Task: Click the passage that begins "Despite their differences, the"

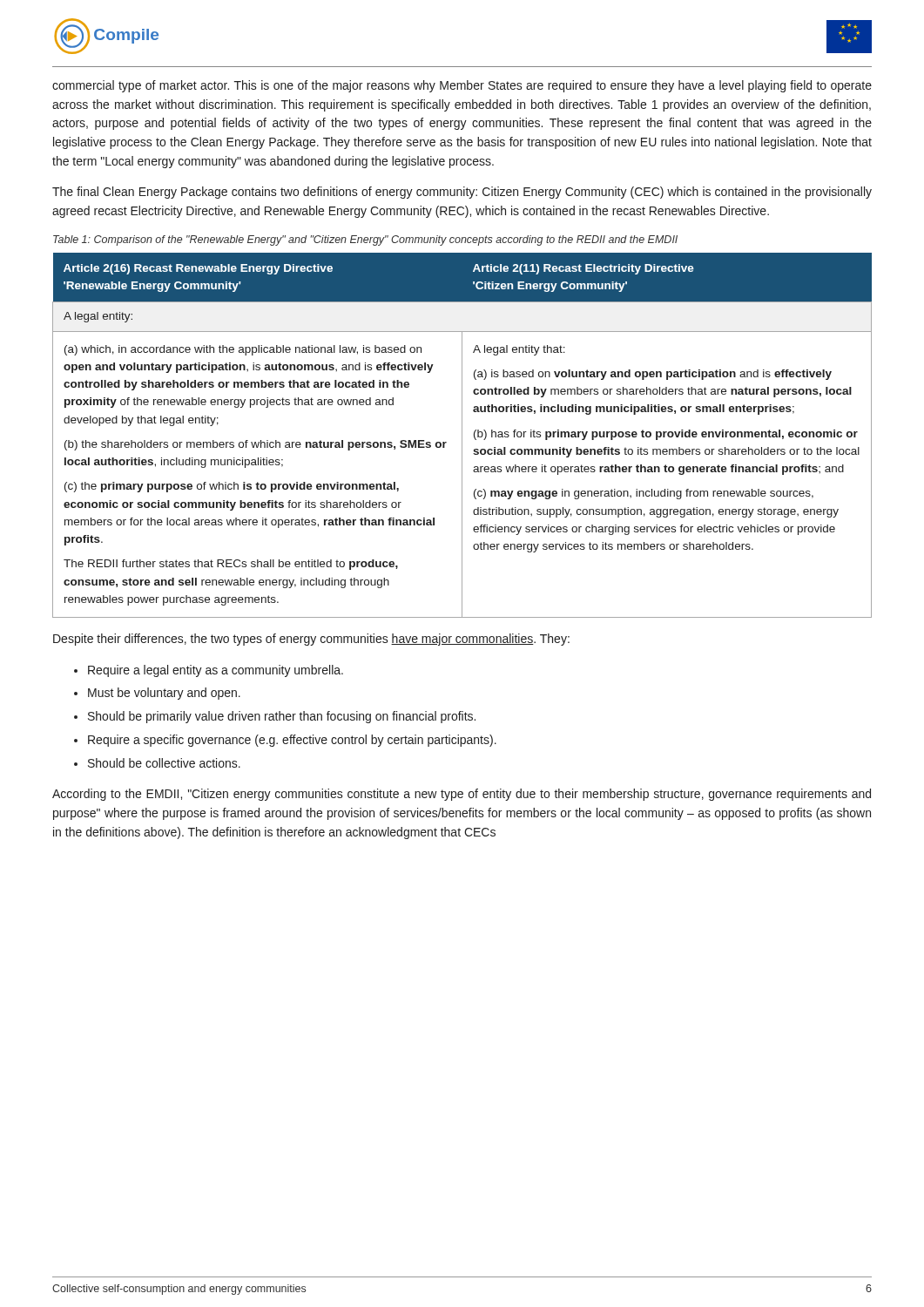Action: (x=311, y=639)
